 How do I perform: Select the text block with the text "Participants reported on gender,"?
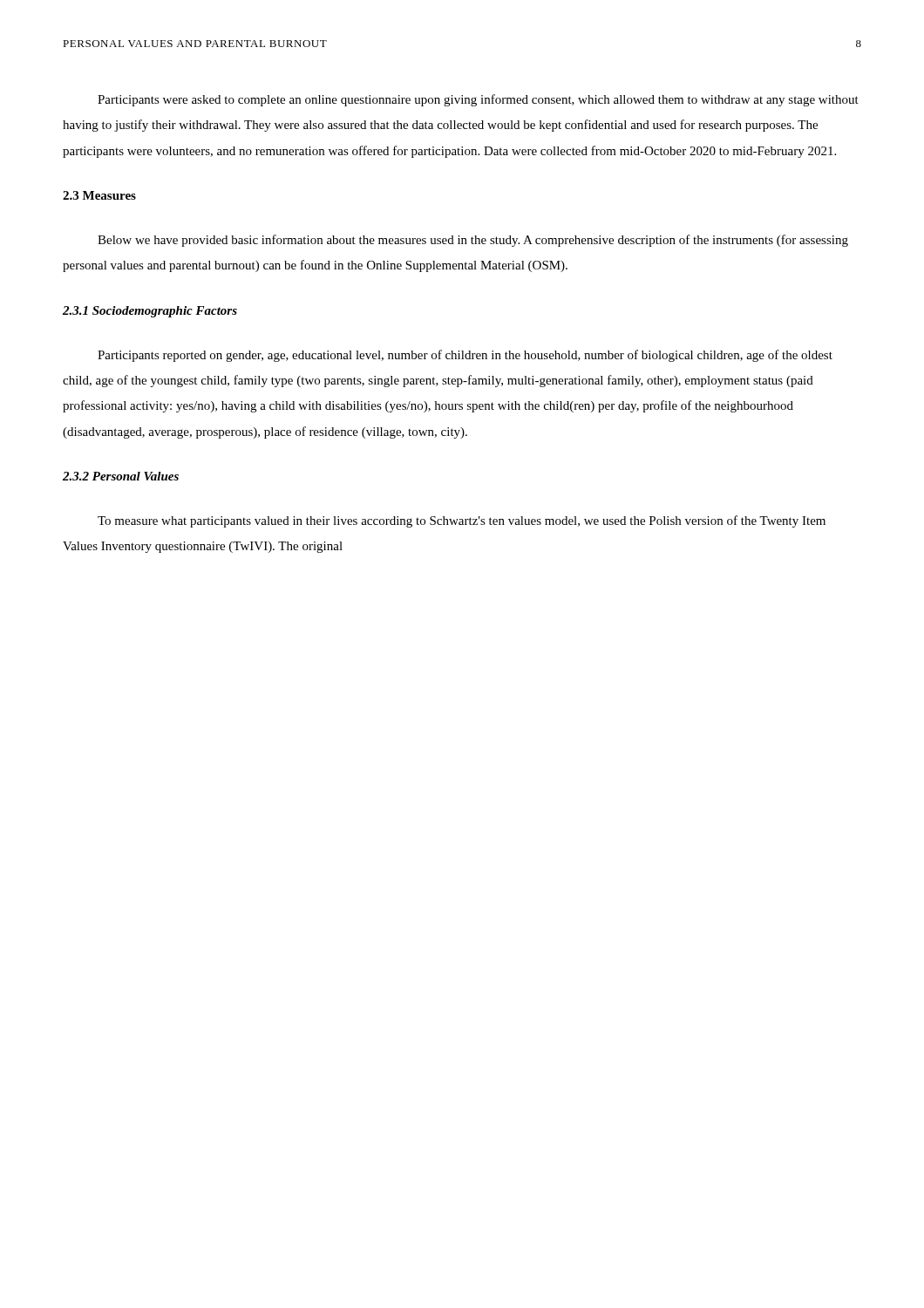pos(462,393)
